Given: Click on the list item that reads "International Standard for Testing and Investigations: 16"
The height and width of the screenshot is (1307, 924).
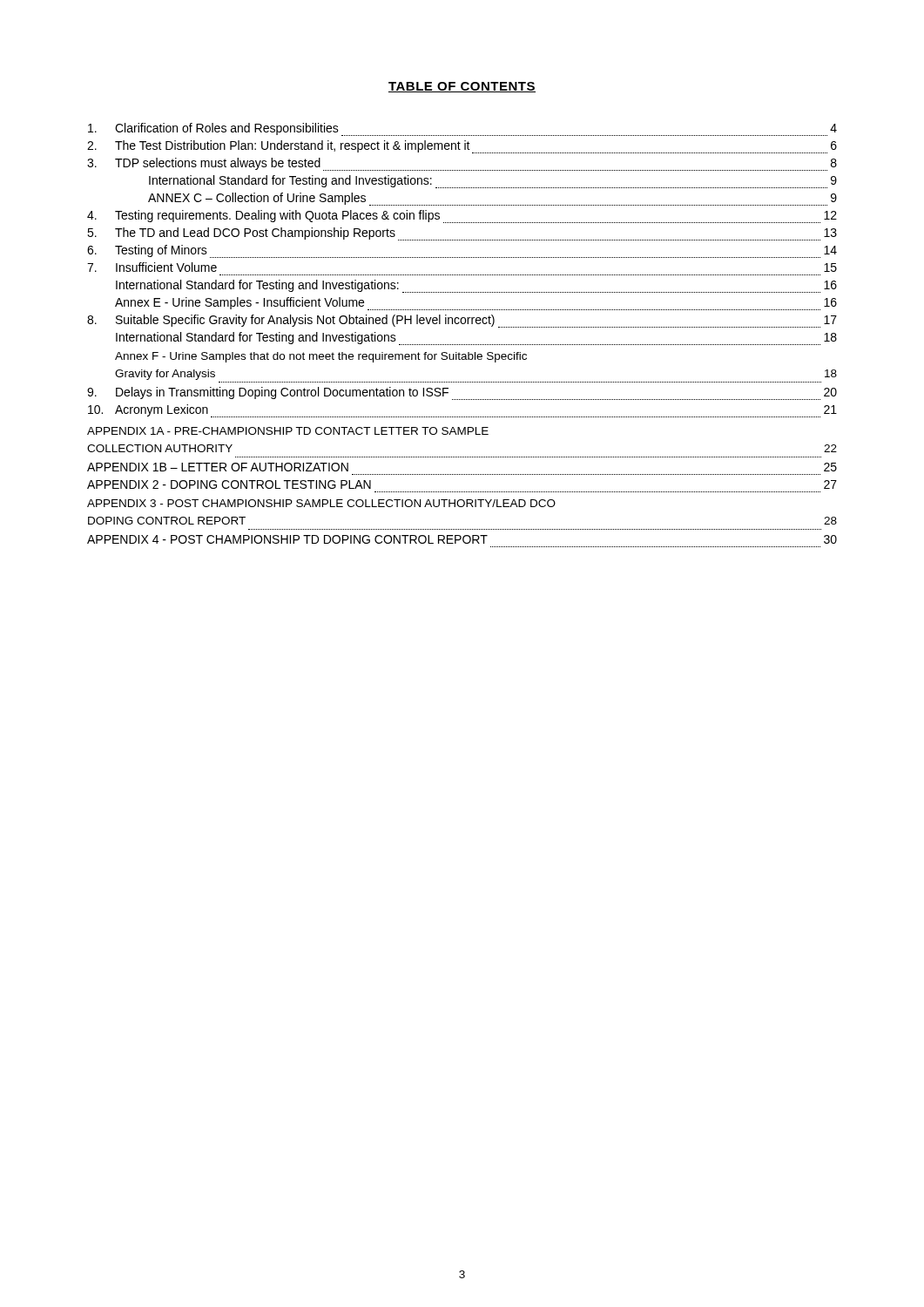Looking at the screenshot, I should (x=462, y=286).
